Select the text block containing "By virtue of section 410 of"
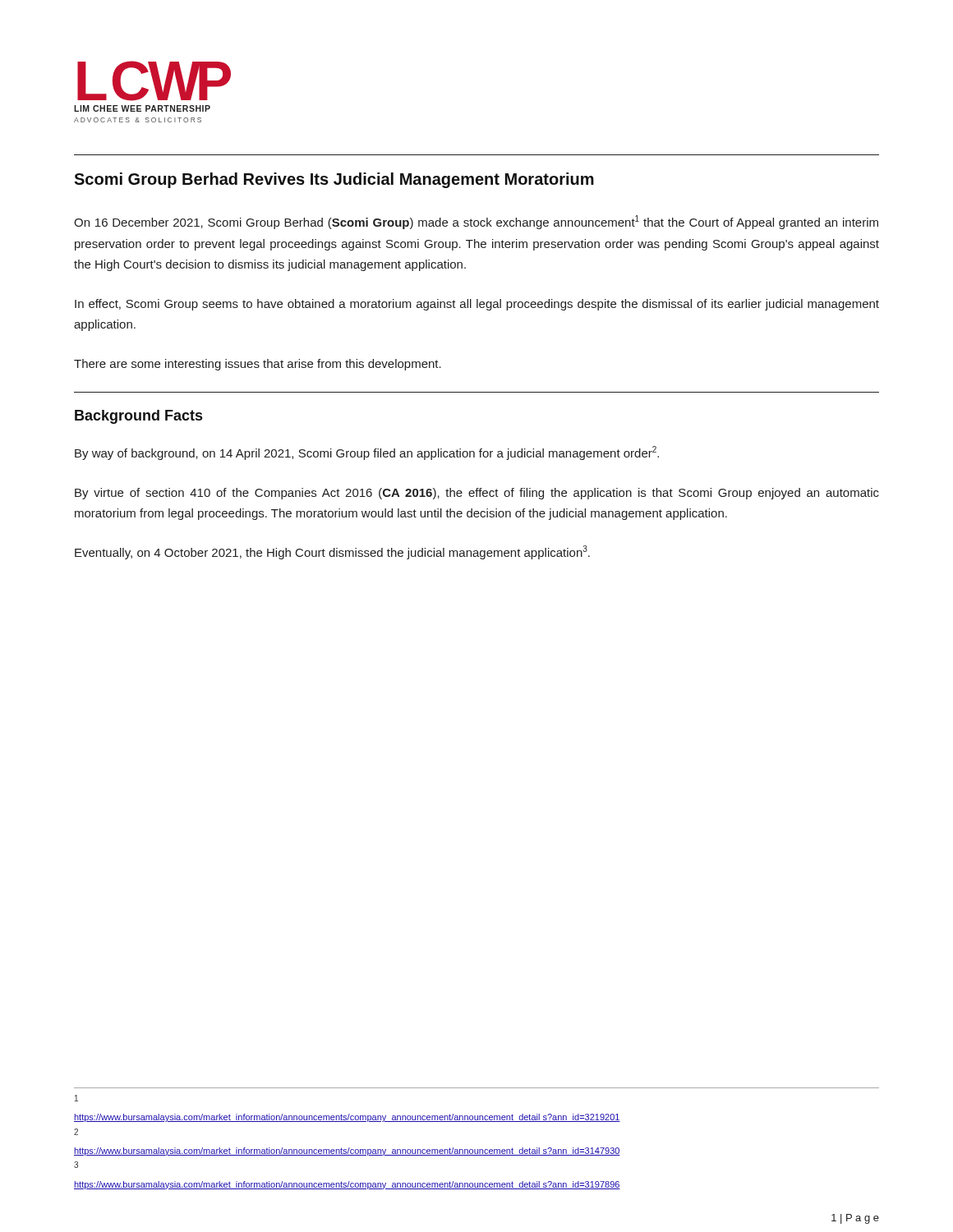Viewport: 953px width, 1232px height. 476,502
